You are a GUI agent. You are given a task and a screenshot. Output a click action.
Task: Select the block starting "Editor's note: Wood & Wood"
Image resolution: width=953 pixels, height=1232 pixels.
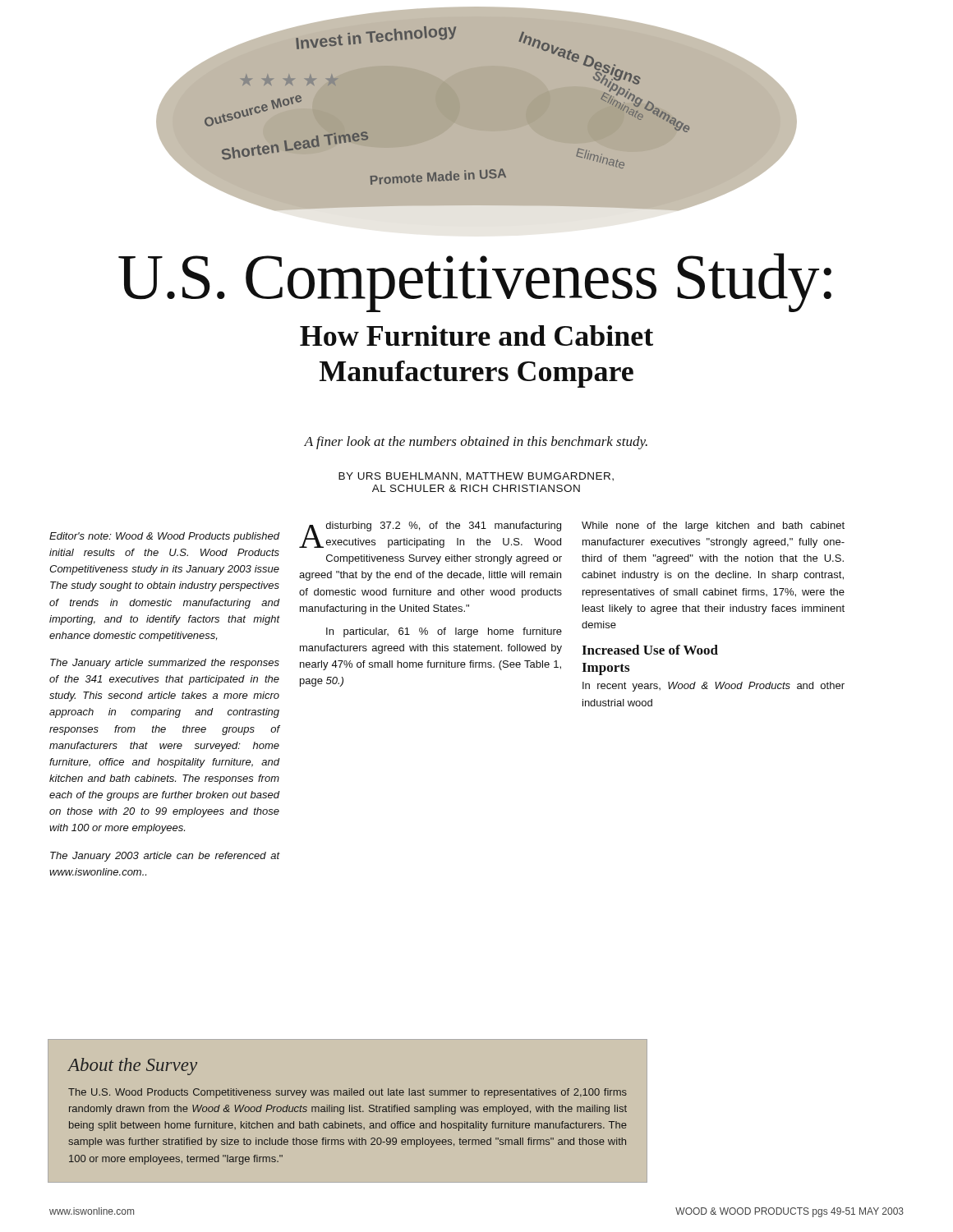(x=164, y=704)
